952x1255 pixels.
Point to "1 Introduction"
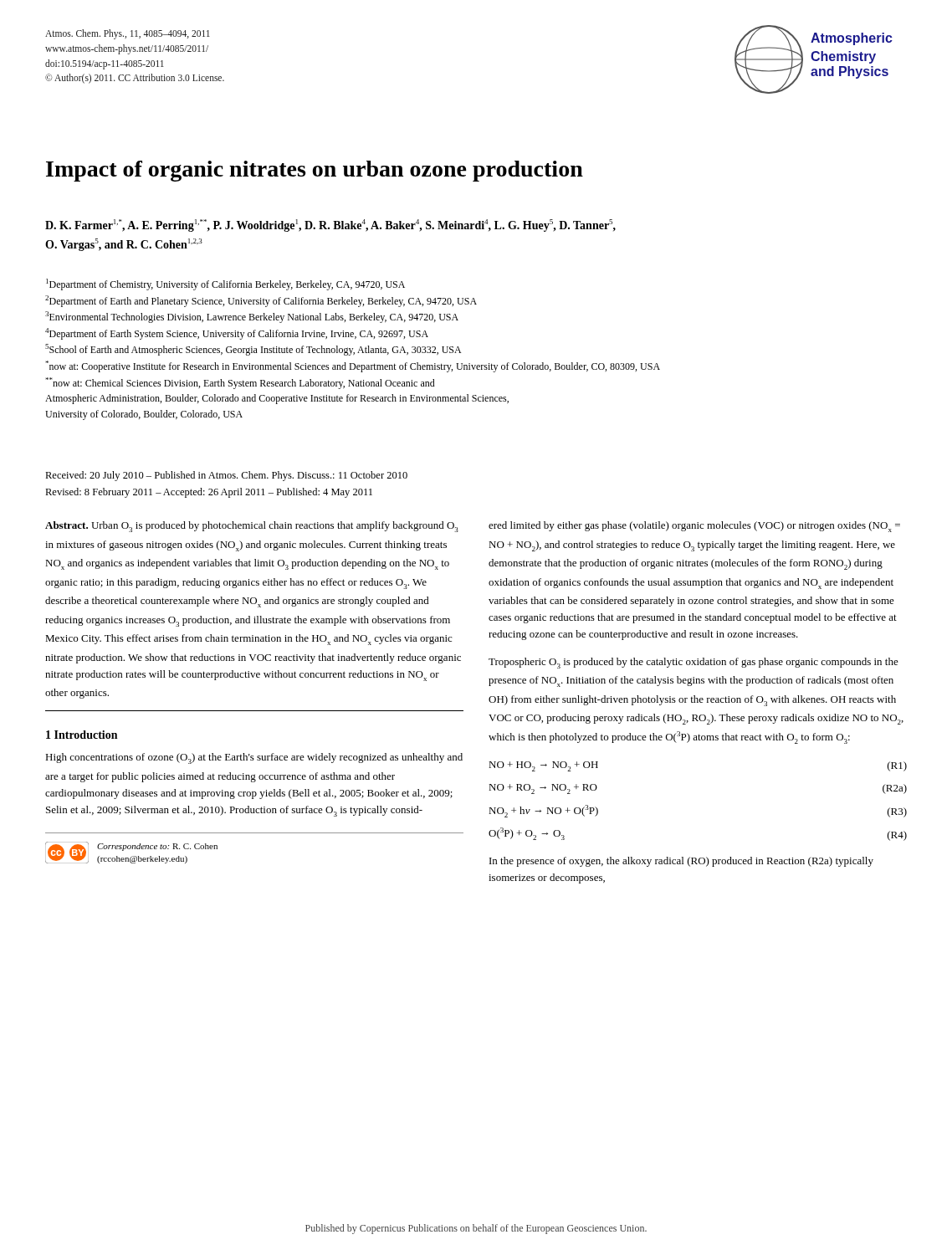[x=81, y=735]
